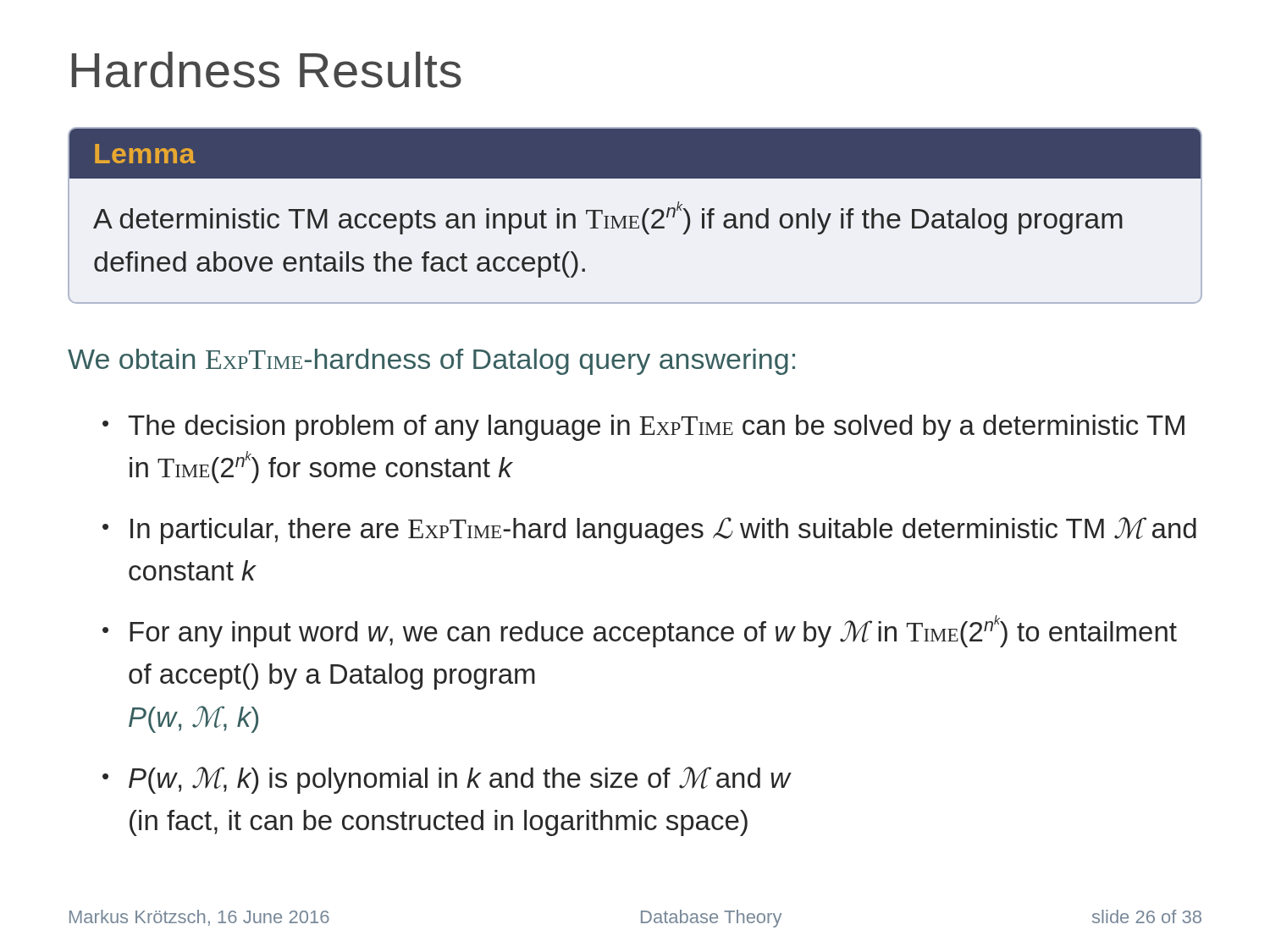Locate the title with the text "Hardness Results"
The height and width of the screenshot is (952, 1270).
click(265, 70)
